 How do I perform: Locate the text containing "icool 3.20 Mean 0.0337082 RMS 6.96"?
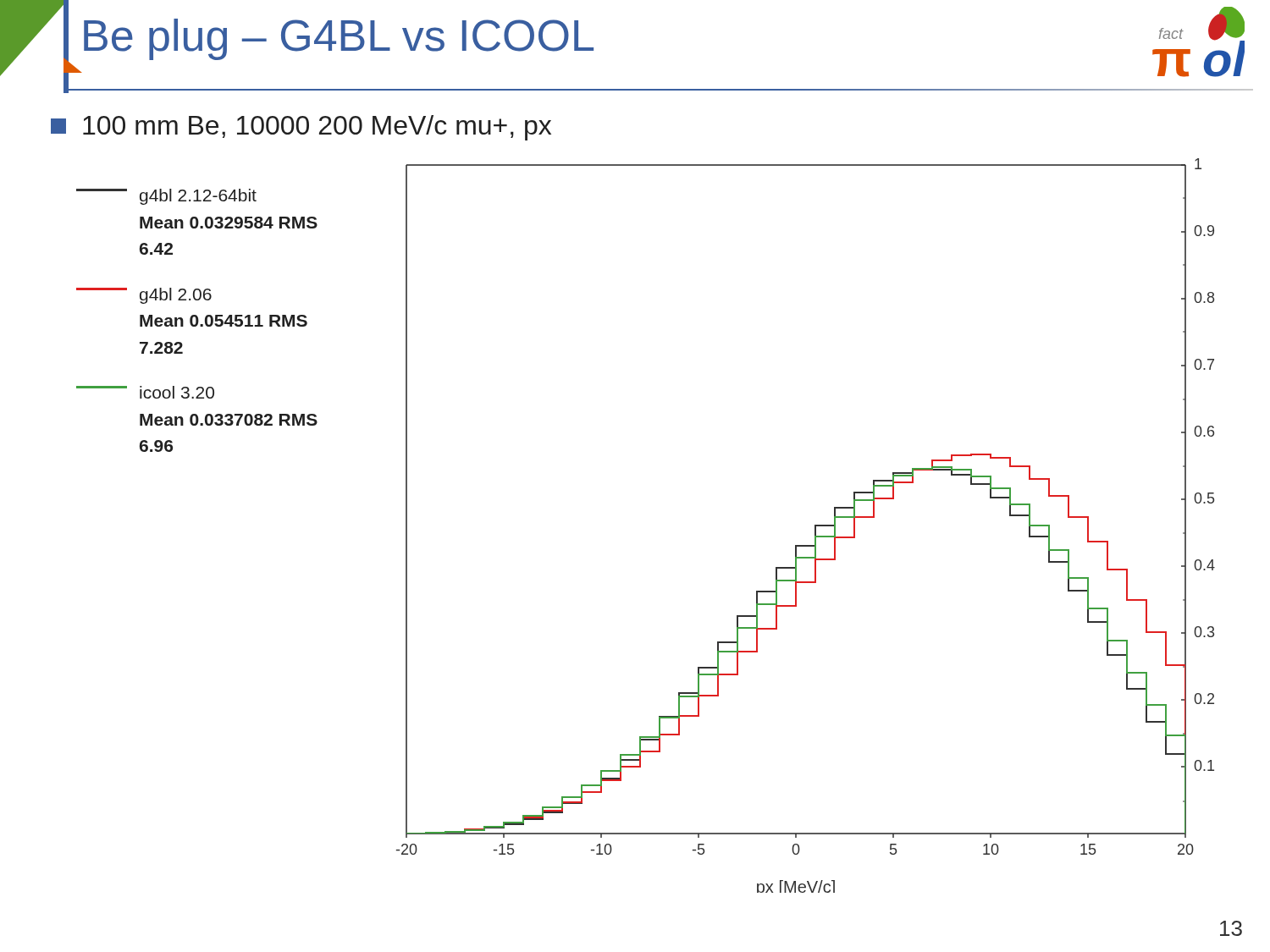(216, 419)
